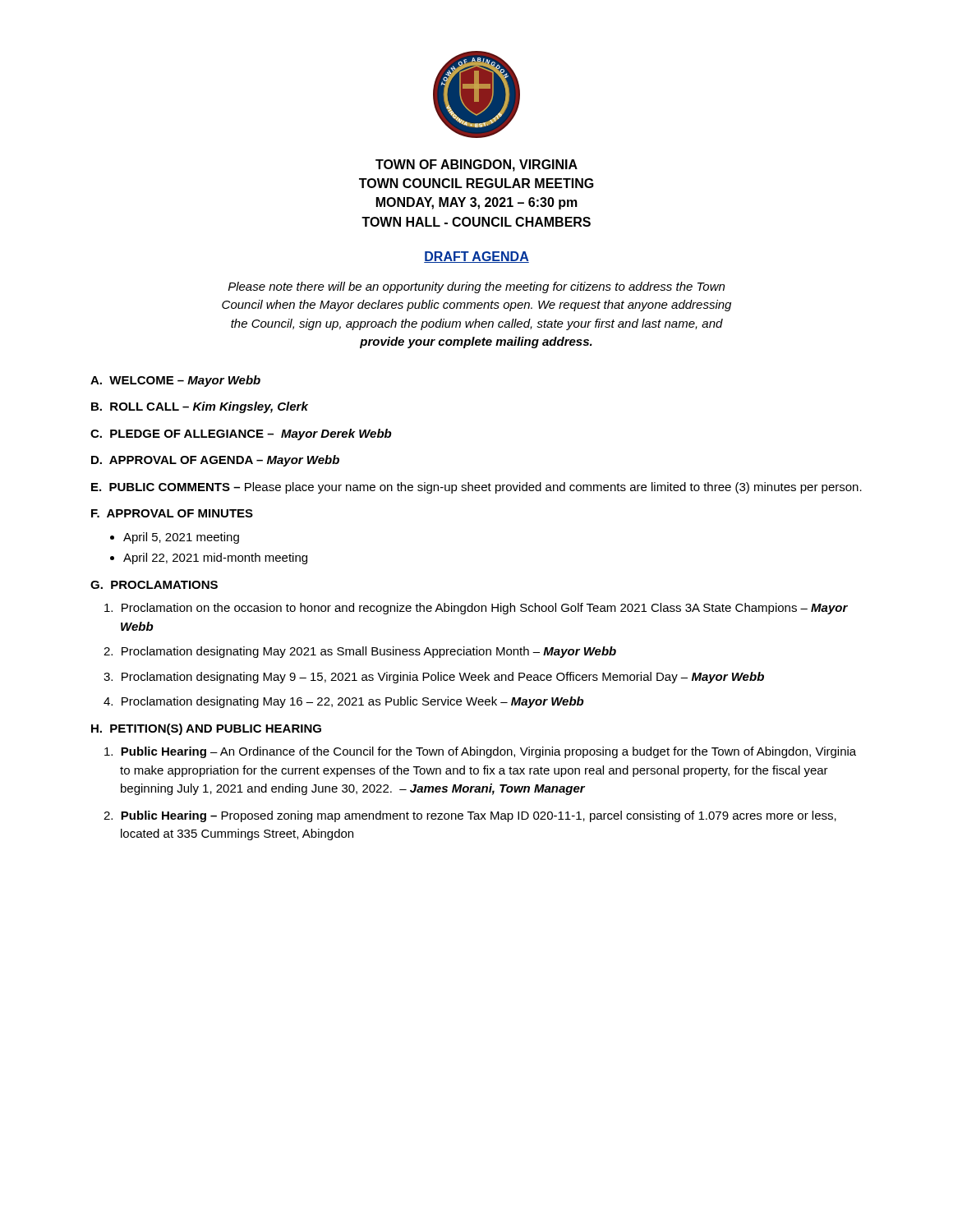Point to the block beginning "F. APPROVAL OF MINUTES April 5, 2021"
The width and height of the screenshot is (953, 1232).
click(x=172, y=513)
